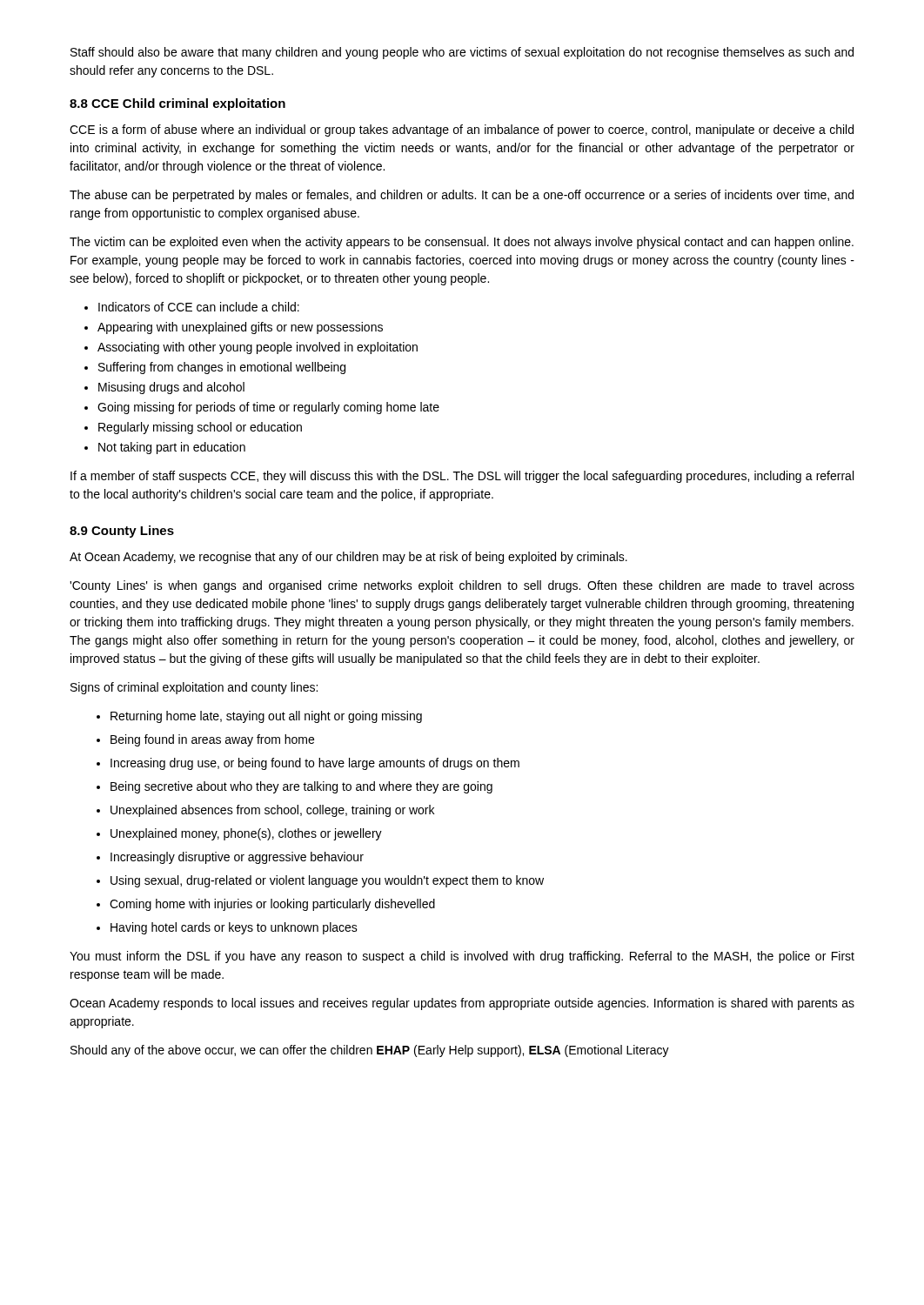Locate the block of text that opens with "Increasing drug use, or being found"
Screen dimensions: 1305x924
click(315, 763)
